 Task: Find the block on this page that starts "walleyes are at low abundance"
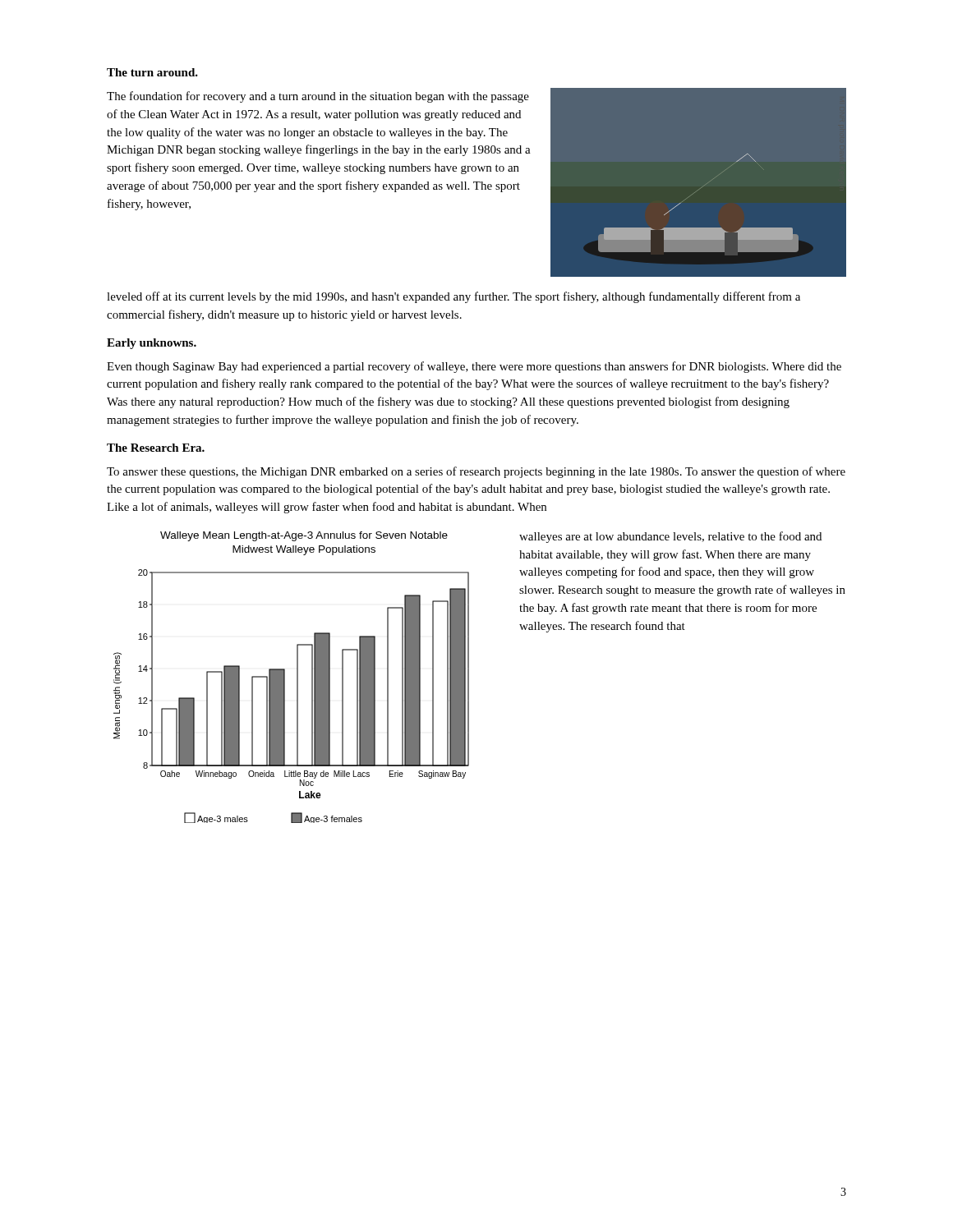[682, 581]
